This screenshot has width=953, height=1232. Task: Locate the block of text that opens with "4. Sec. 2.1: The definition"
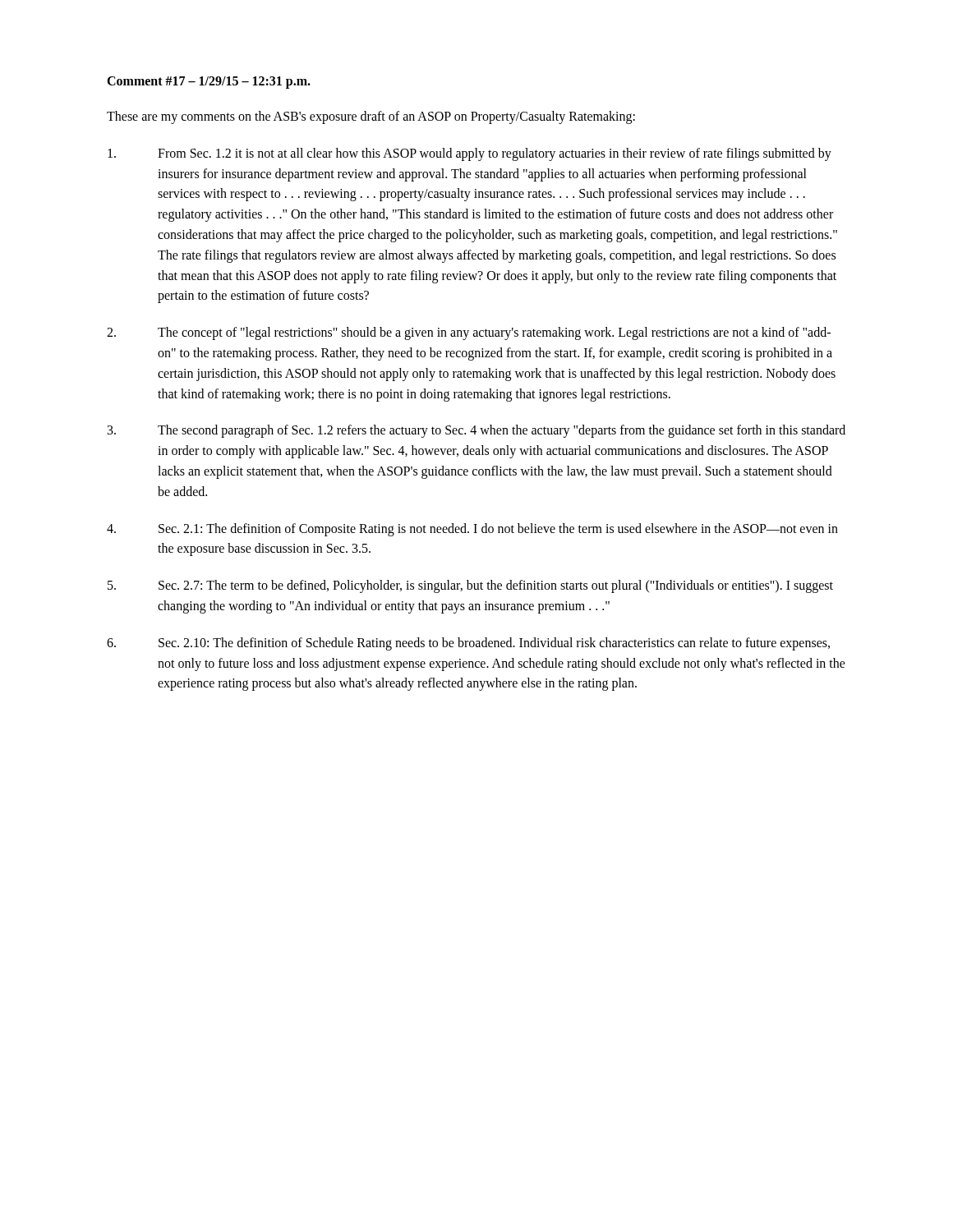pyautogui.click(x=476, y=539)
